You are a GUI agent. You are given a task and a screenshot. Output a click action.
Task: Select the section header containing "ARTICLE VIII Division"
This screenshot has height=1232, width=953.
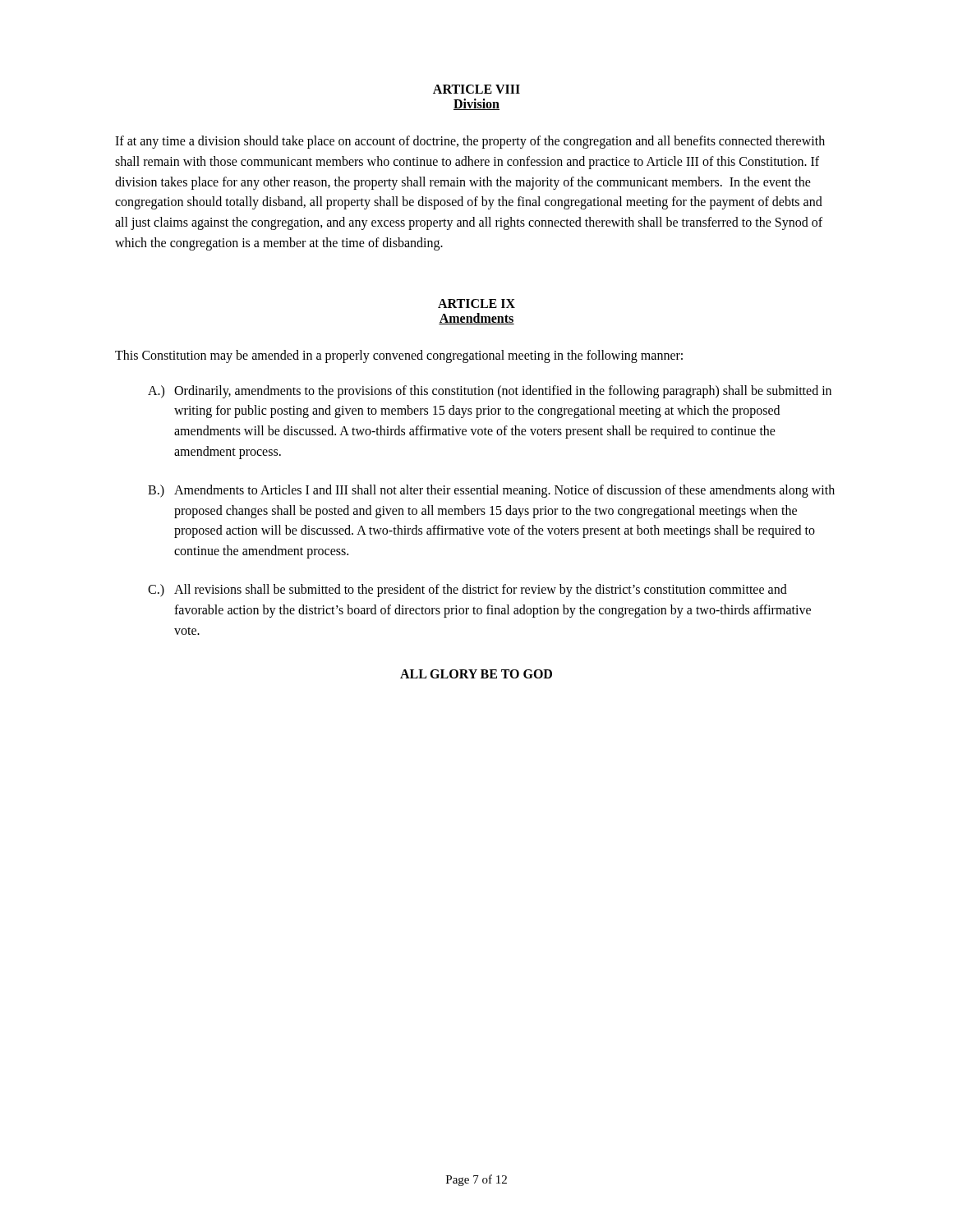[476, 97]
